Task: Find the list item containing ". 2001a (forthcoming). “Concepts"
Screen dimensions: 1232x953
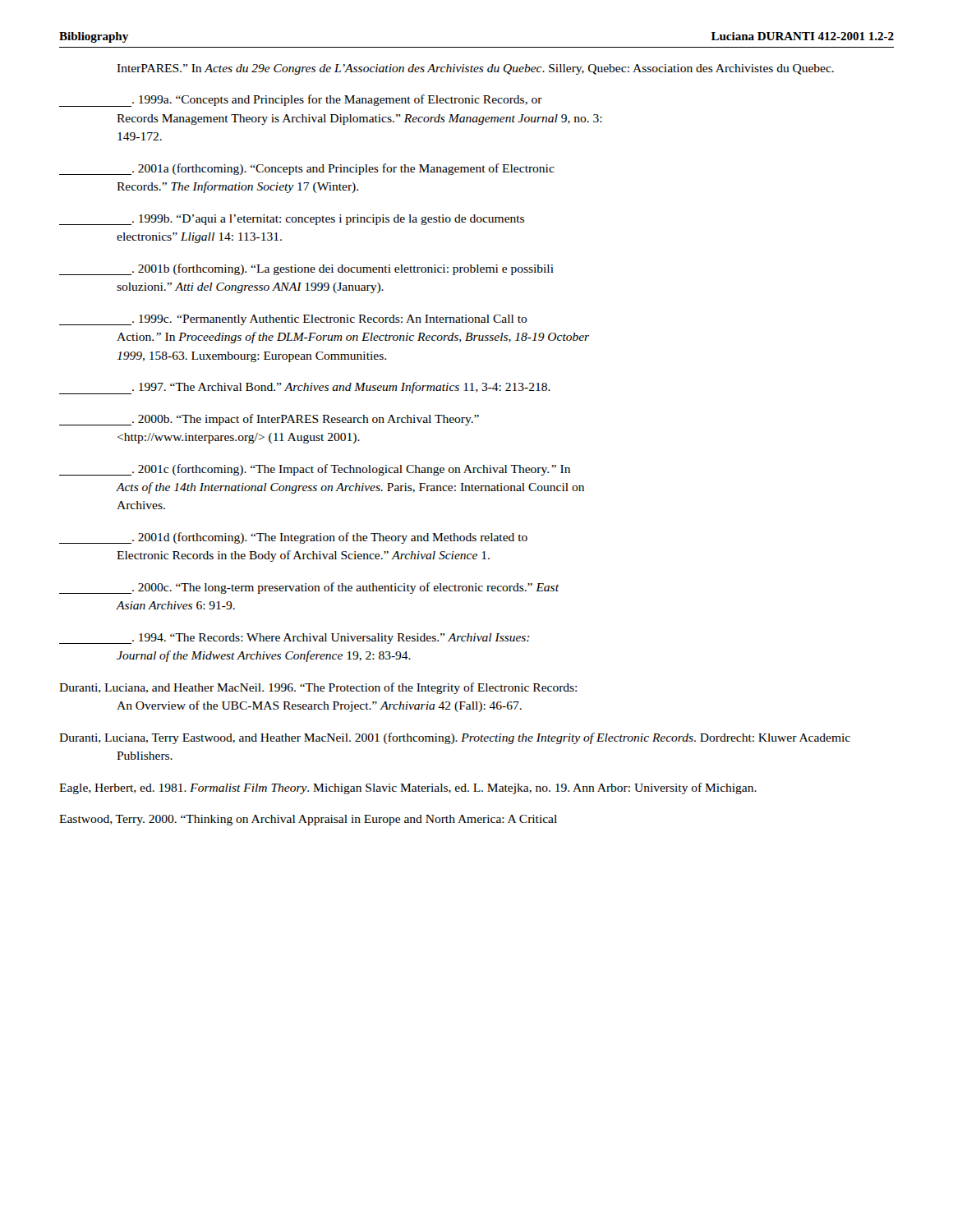Action: [x=476, y=178]
